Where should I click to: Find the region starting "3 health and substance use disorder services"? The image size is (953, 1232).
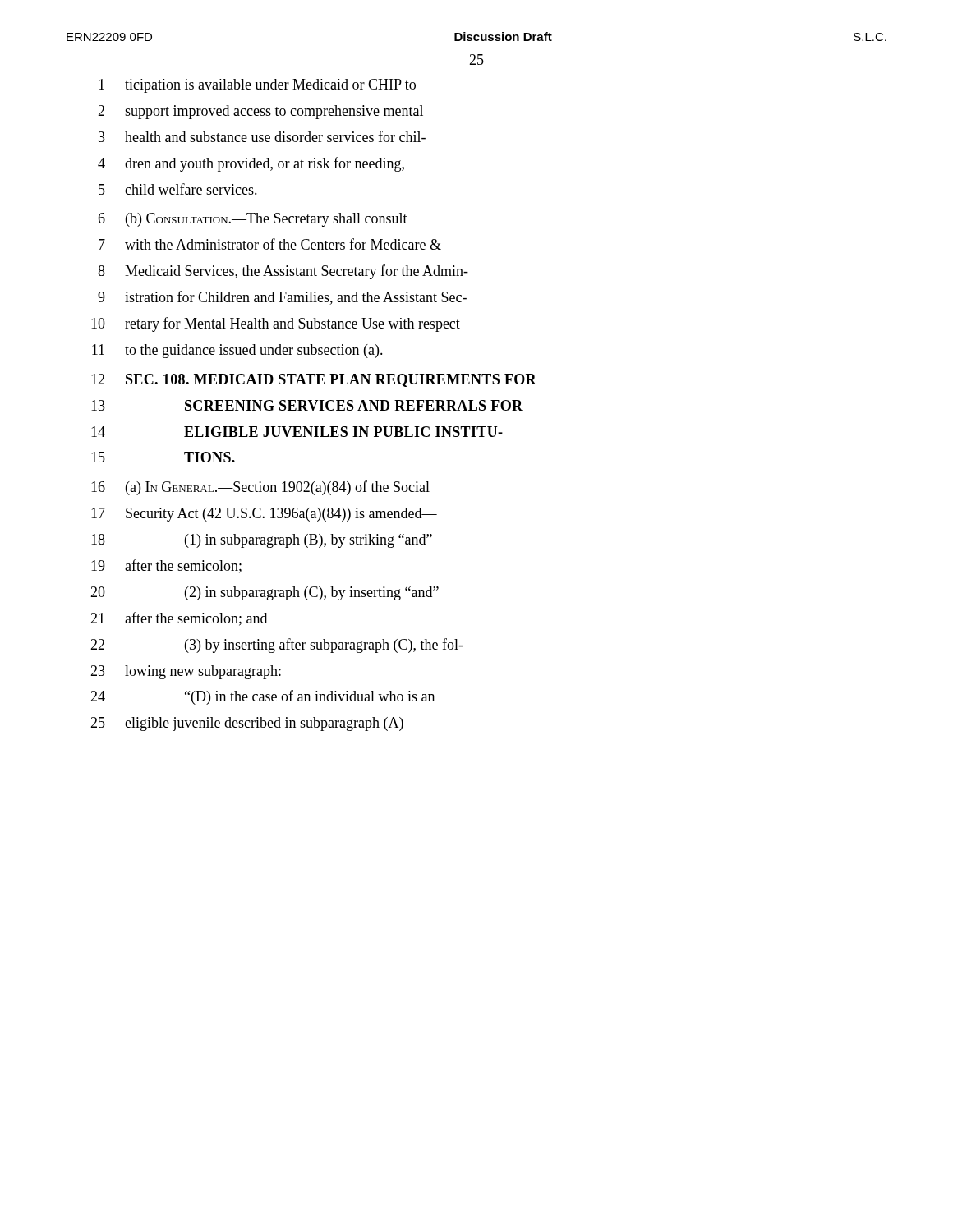point(262,136)
